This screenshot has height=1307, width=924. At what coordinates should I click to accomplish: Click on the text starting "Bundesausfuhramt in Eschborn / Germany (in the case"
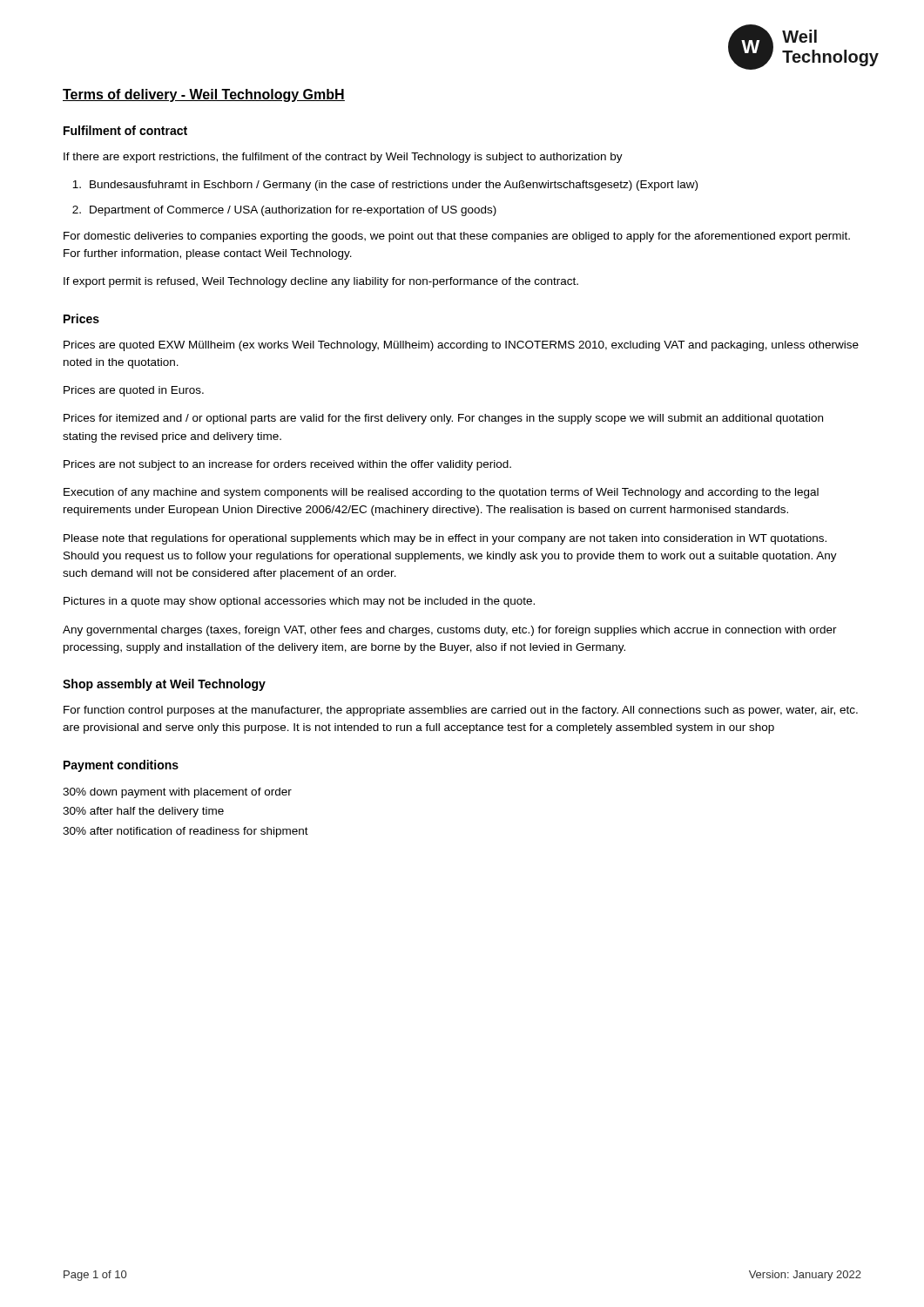462,185
